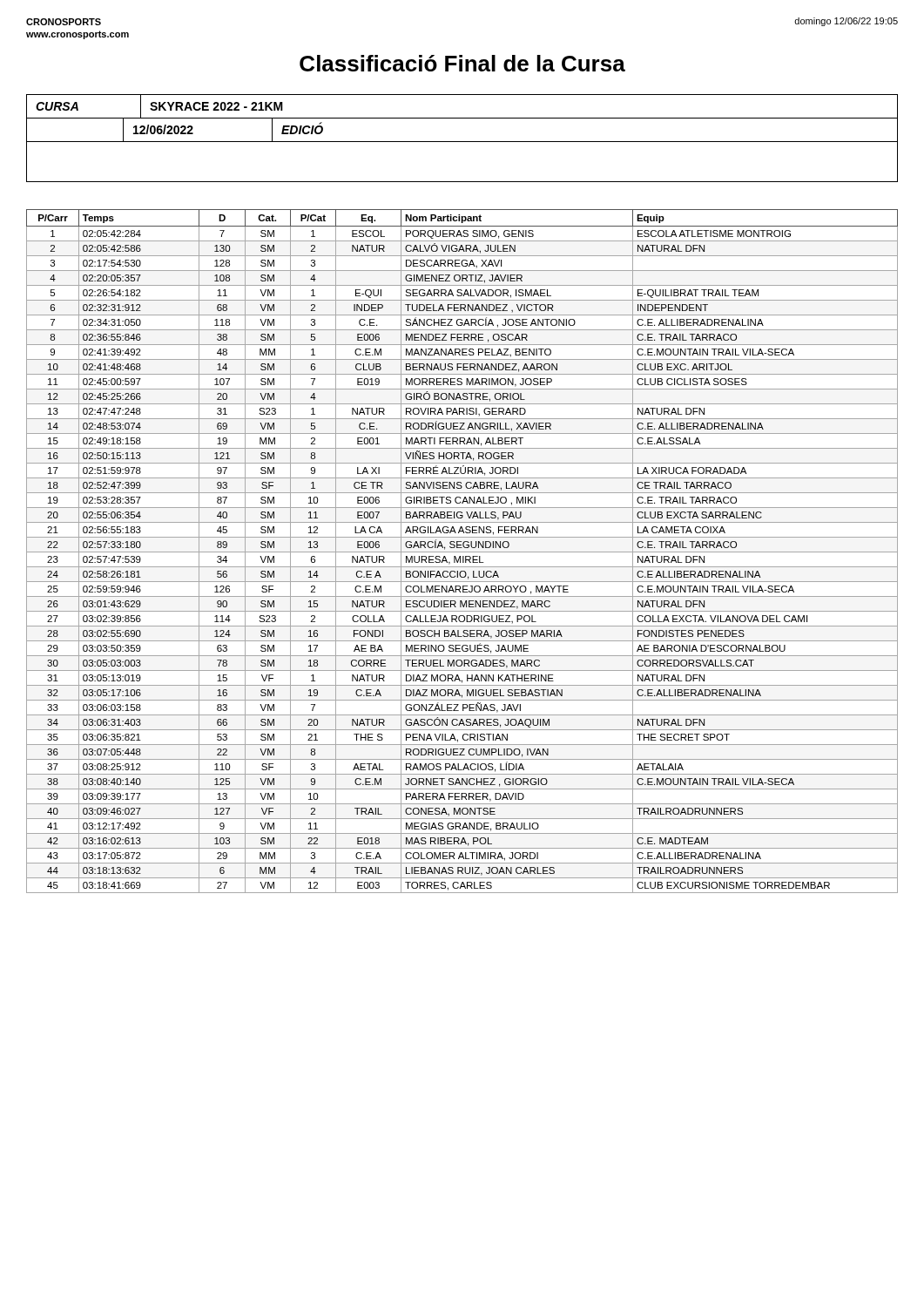
Task: Find the table that mentions "CURSA SKYRACE 2022 -"
Action: pos(462,138)
